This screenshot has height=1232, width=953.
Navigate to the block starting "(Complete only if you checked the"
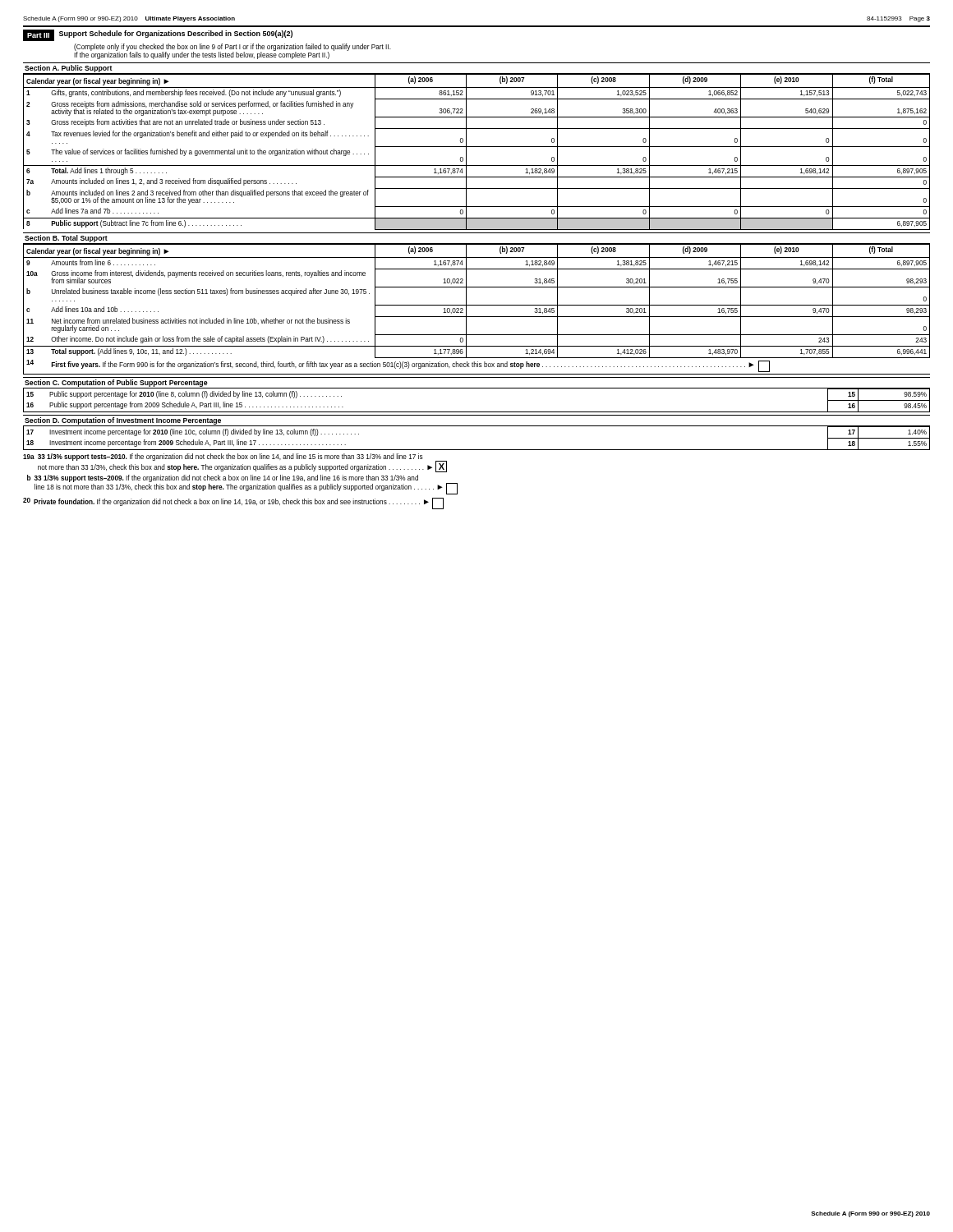click(232, 47)
